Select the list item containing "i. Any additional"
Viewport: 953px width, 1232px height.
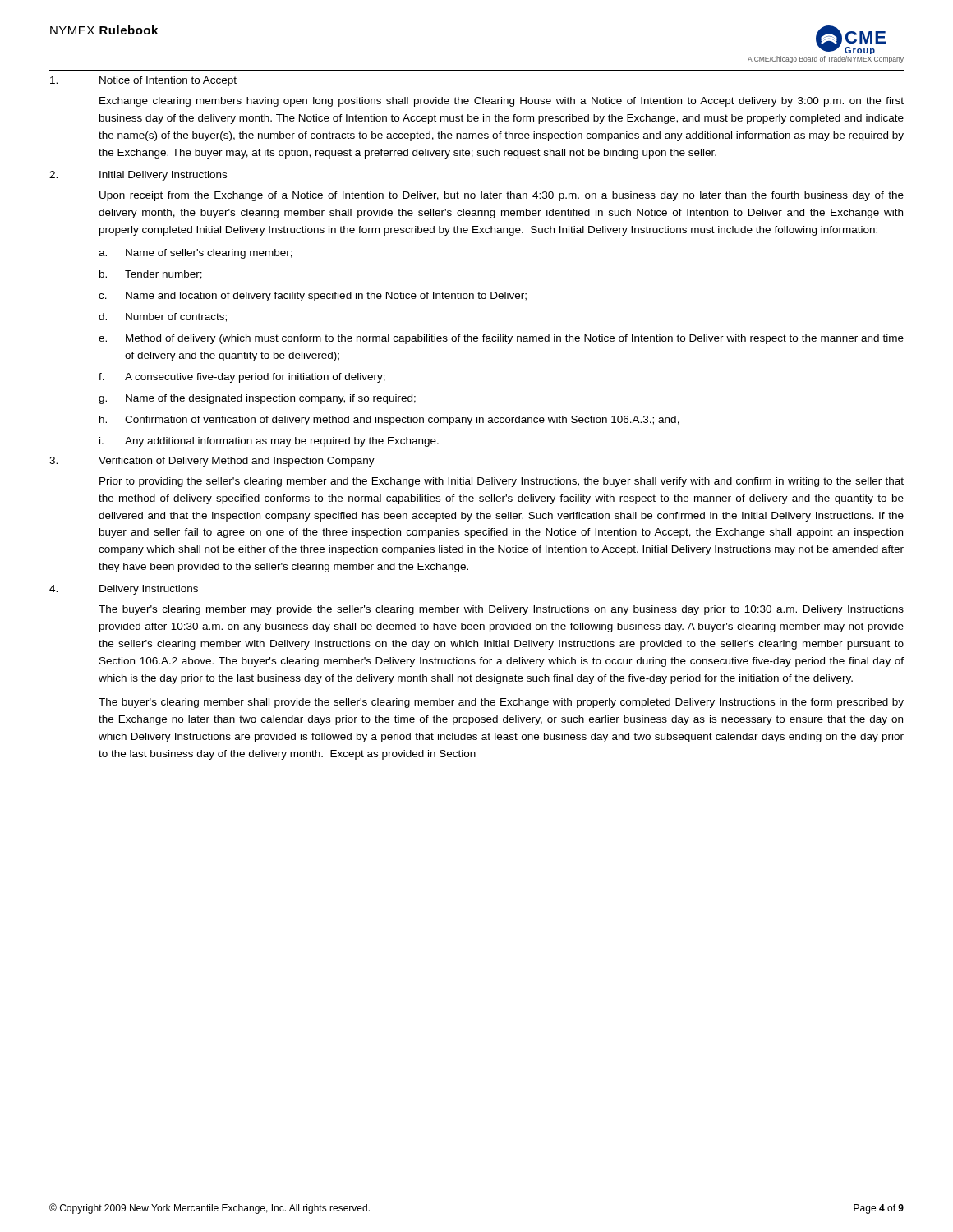pyautogui.click(x=269, y=442)
